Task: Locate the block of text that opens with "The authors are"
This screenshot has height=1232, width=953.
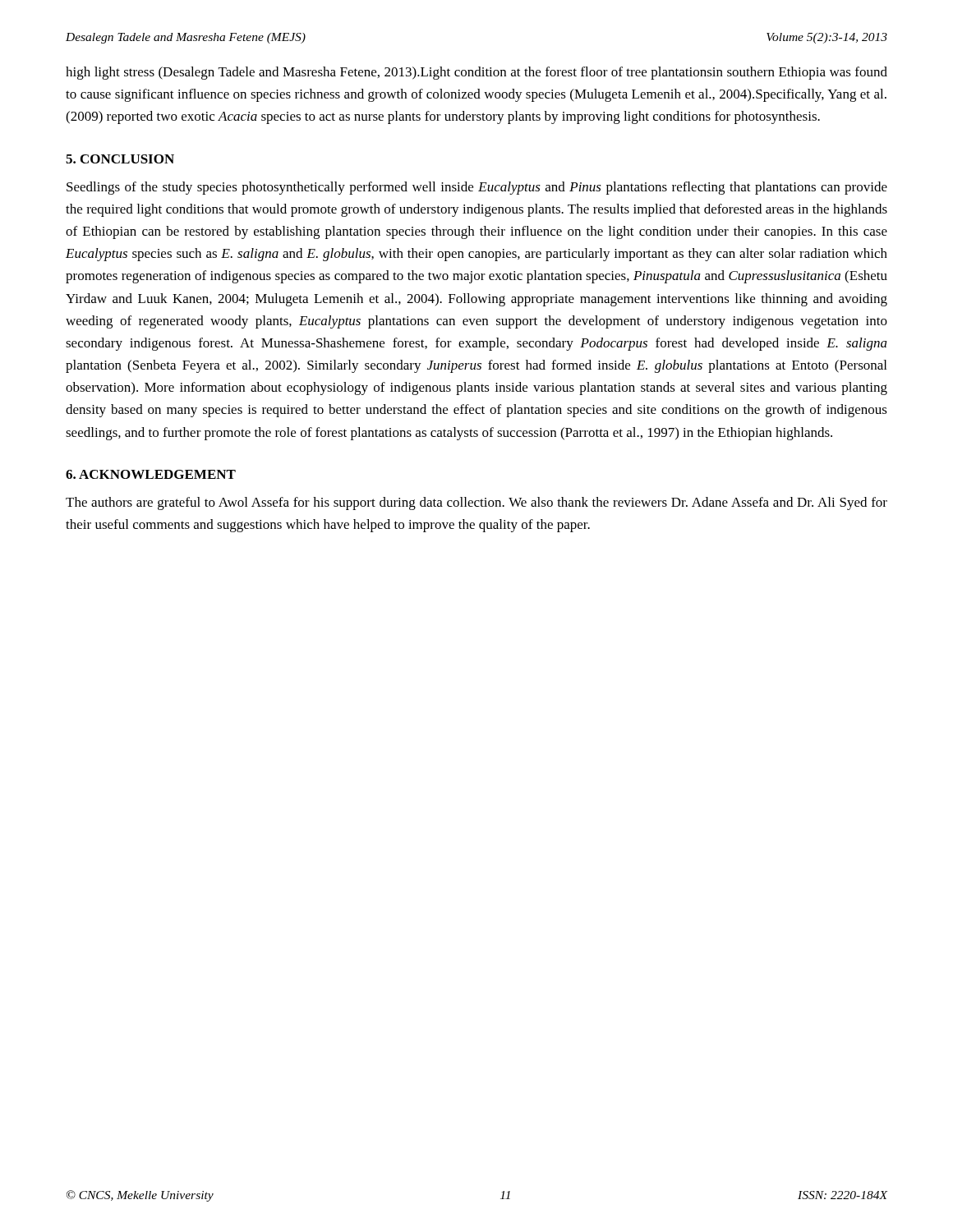Action: click(x=476, y=513)
